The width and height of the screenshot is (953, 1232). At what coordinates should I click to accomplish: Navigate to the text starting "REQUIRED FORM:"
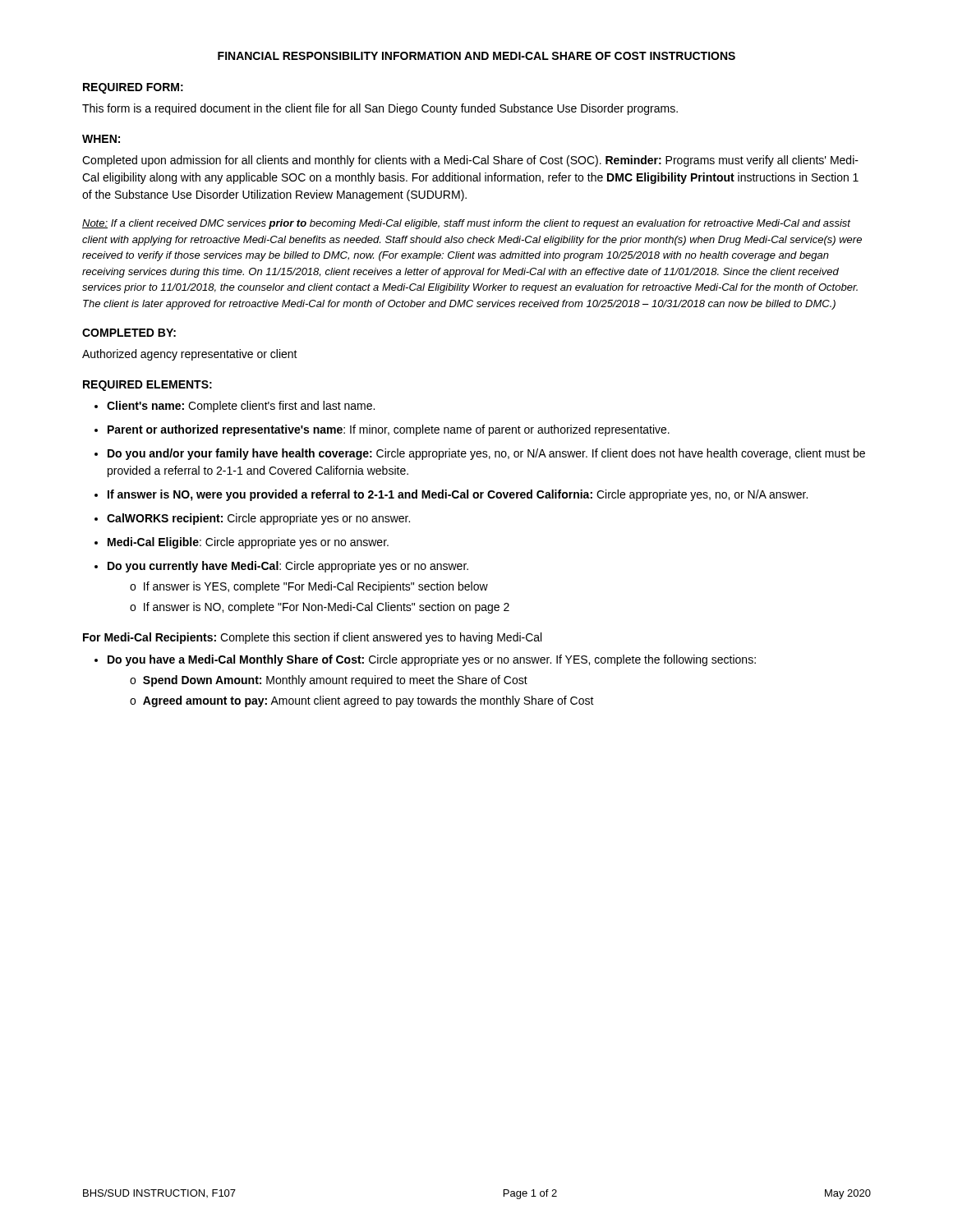[x=133, y=87]
